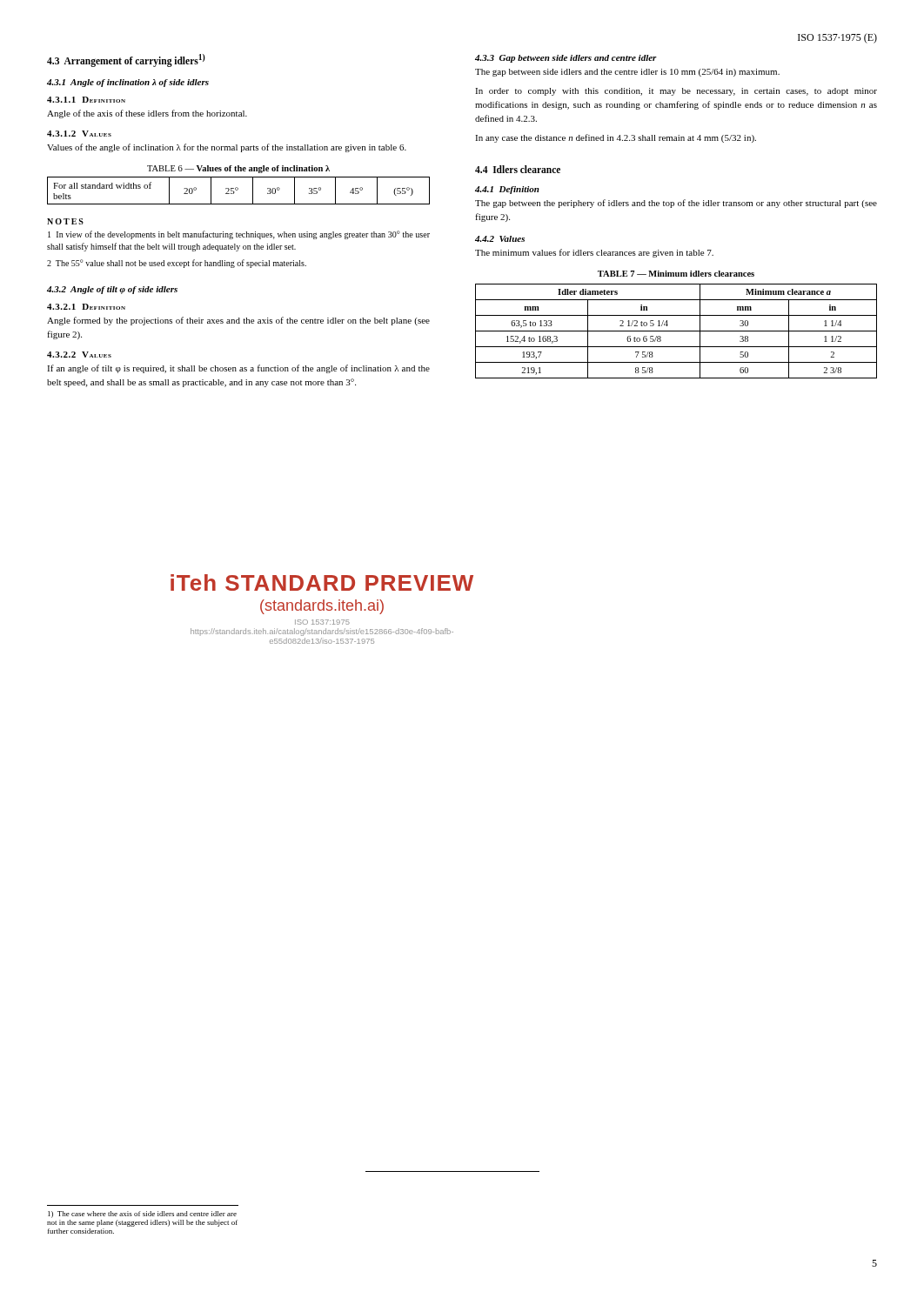
Task: Click where it says "4.4.1 Definition"
Action: click(x=507, y=189)
